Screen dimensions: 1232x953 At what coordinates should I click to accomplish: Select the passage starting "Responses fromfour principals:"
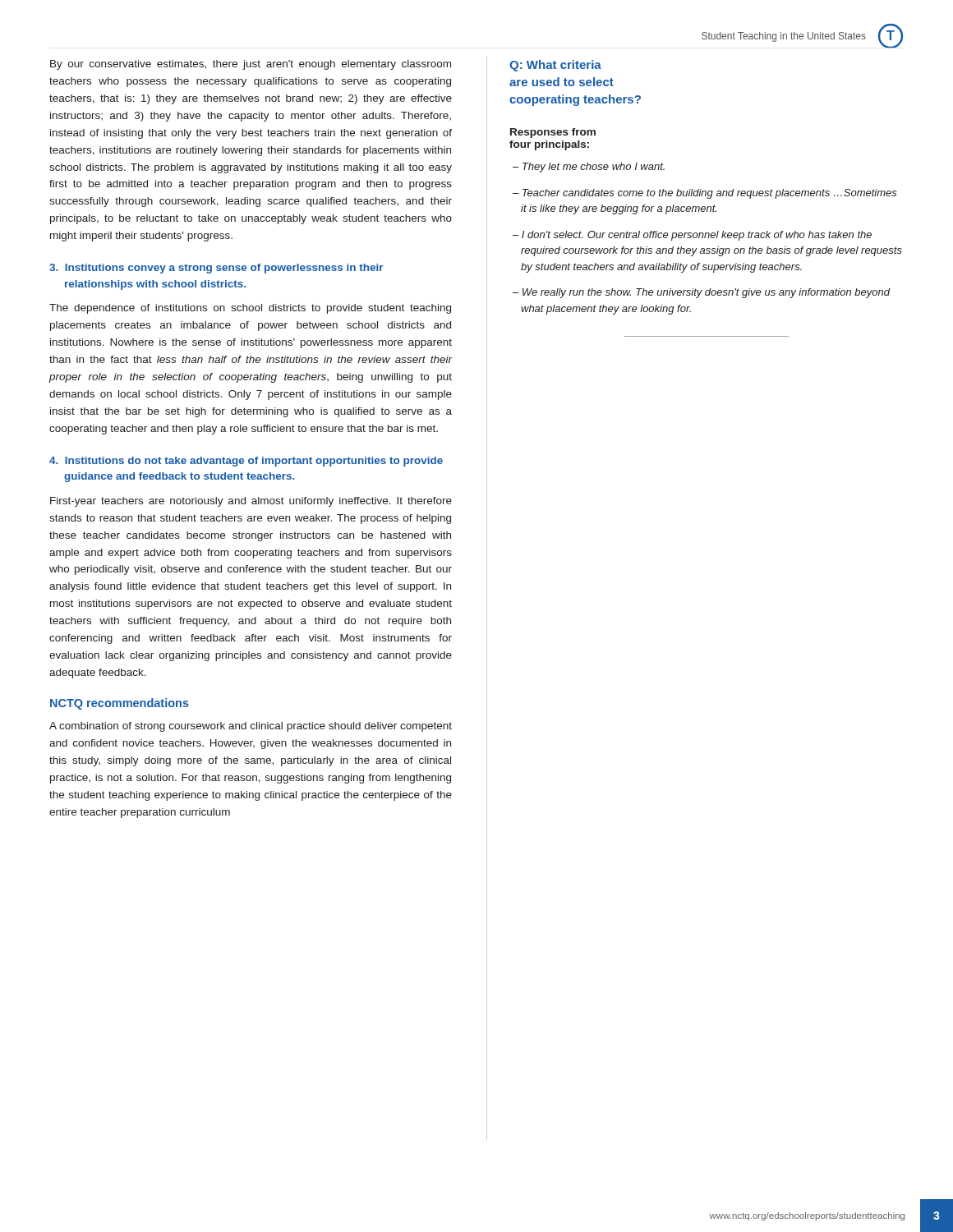(553, 138)
